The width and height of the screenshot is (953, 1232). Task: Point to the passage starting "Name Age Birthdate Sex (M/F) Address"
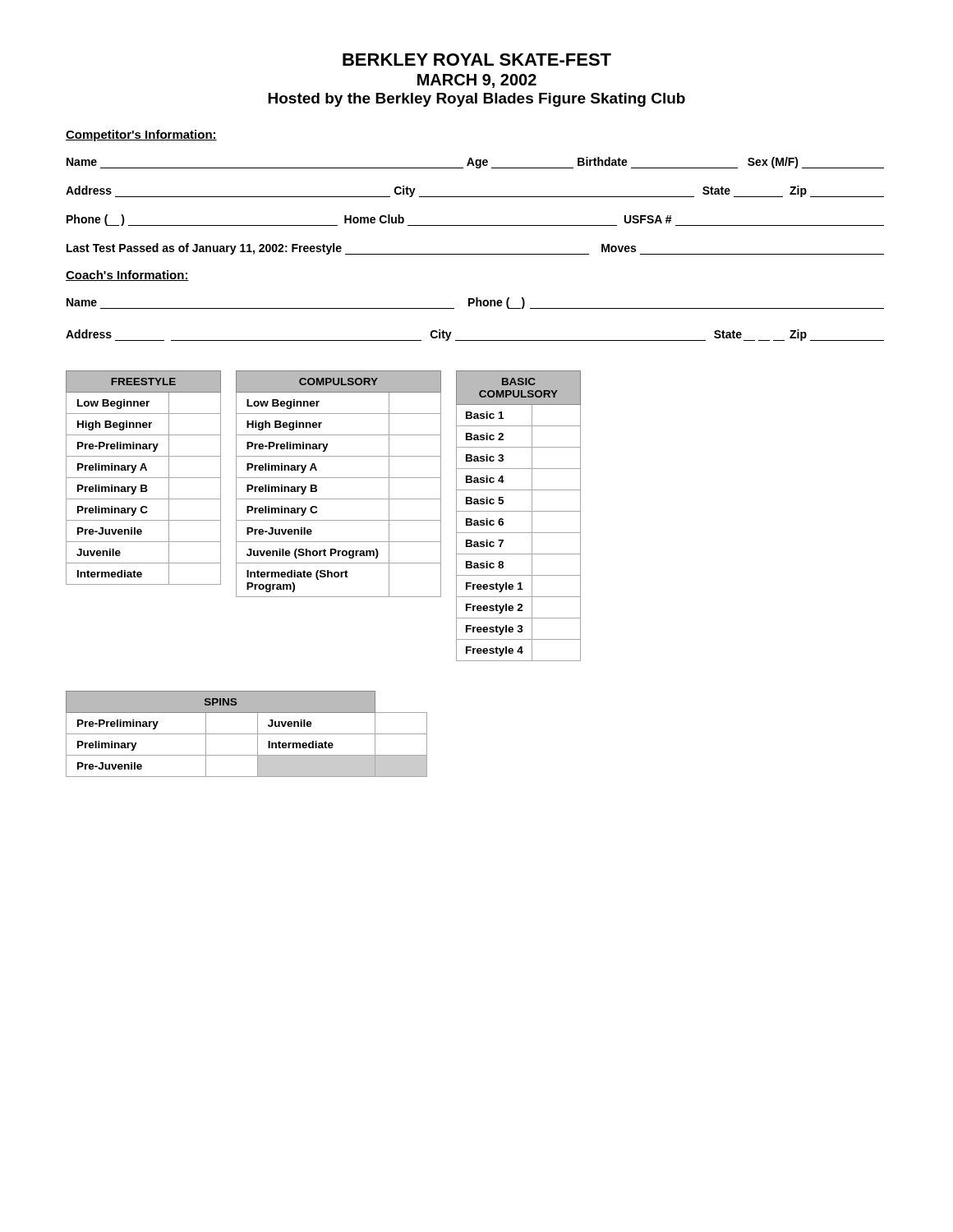pos(476,204)
